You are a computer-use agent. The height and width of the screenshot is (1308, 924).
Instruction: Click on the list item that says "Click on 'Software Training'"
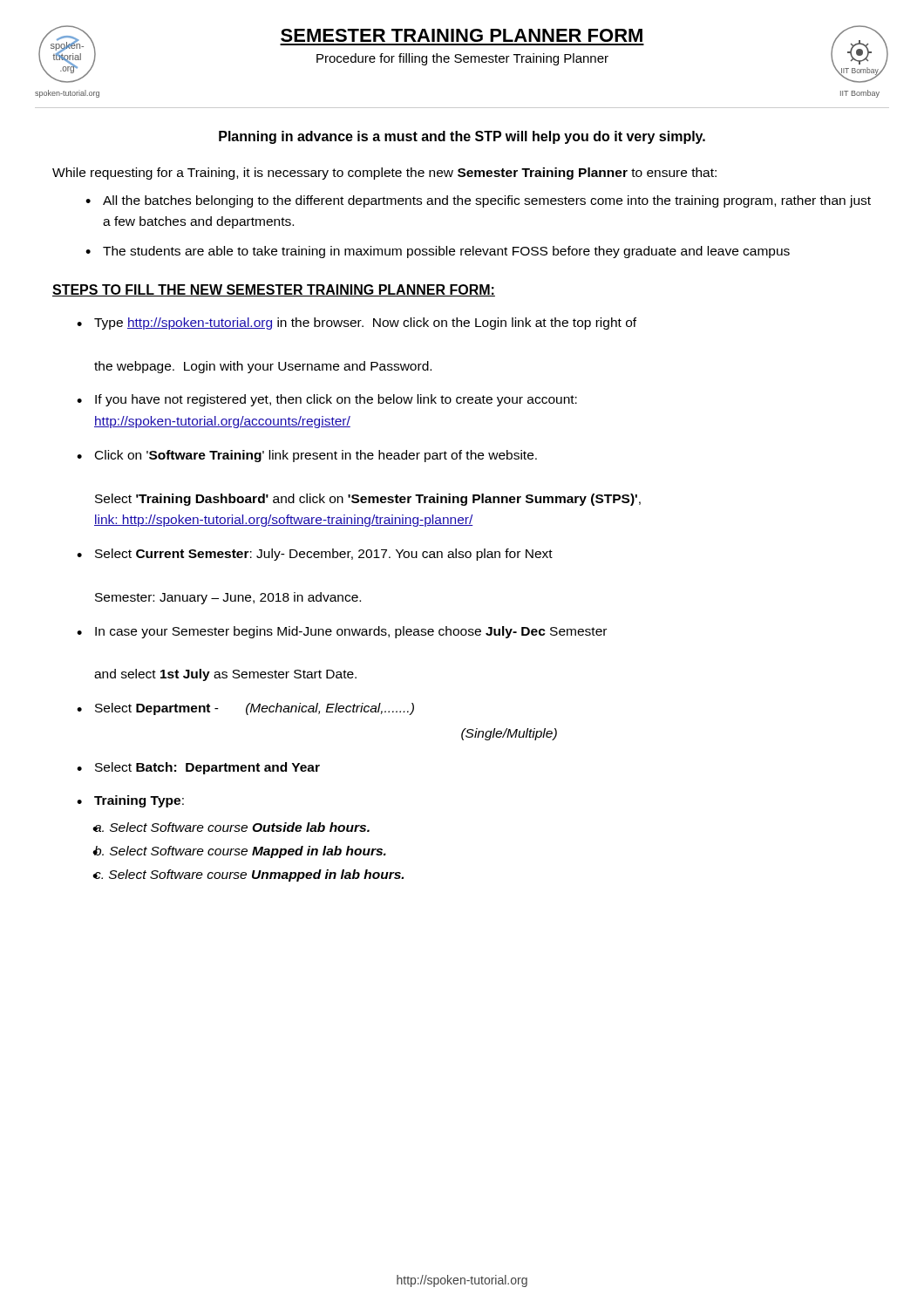pyautogui.click(x=368, y=487)
